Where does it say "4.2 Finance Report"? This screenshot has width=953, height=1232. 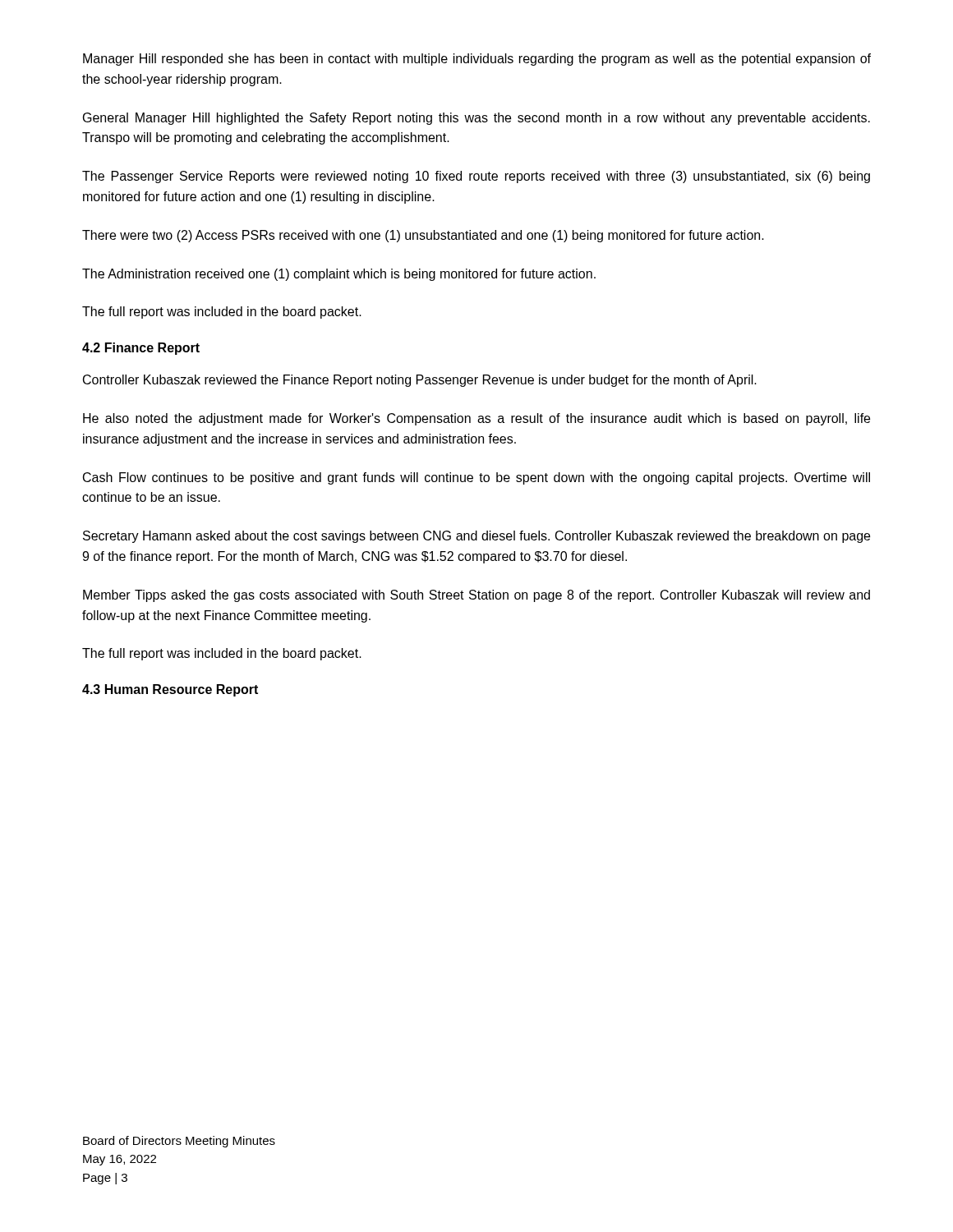pos(141,348)
